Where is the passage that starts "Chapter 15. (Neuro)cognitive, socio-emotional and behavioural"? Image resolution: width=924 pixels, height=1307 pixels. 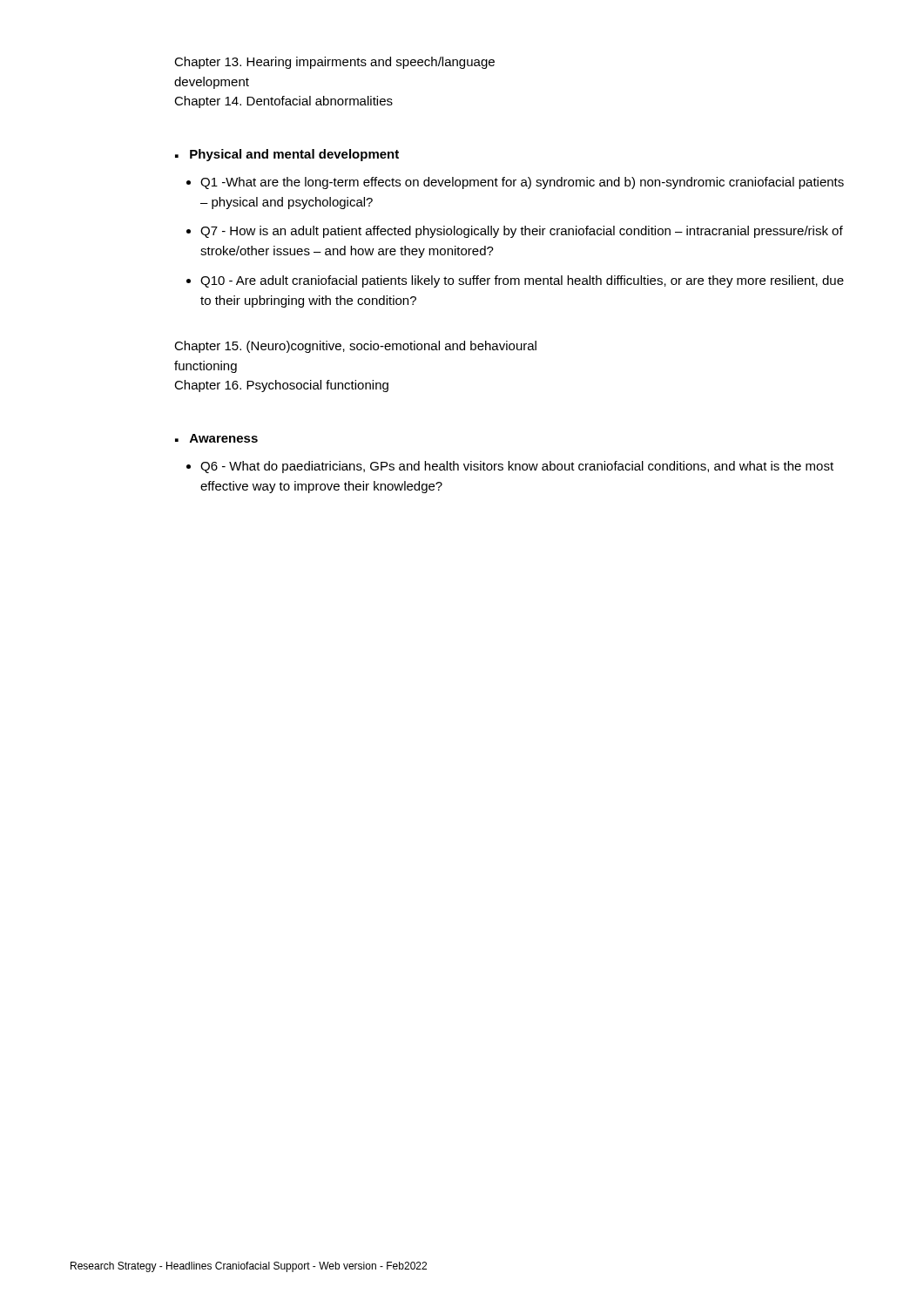(355, 347)
